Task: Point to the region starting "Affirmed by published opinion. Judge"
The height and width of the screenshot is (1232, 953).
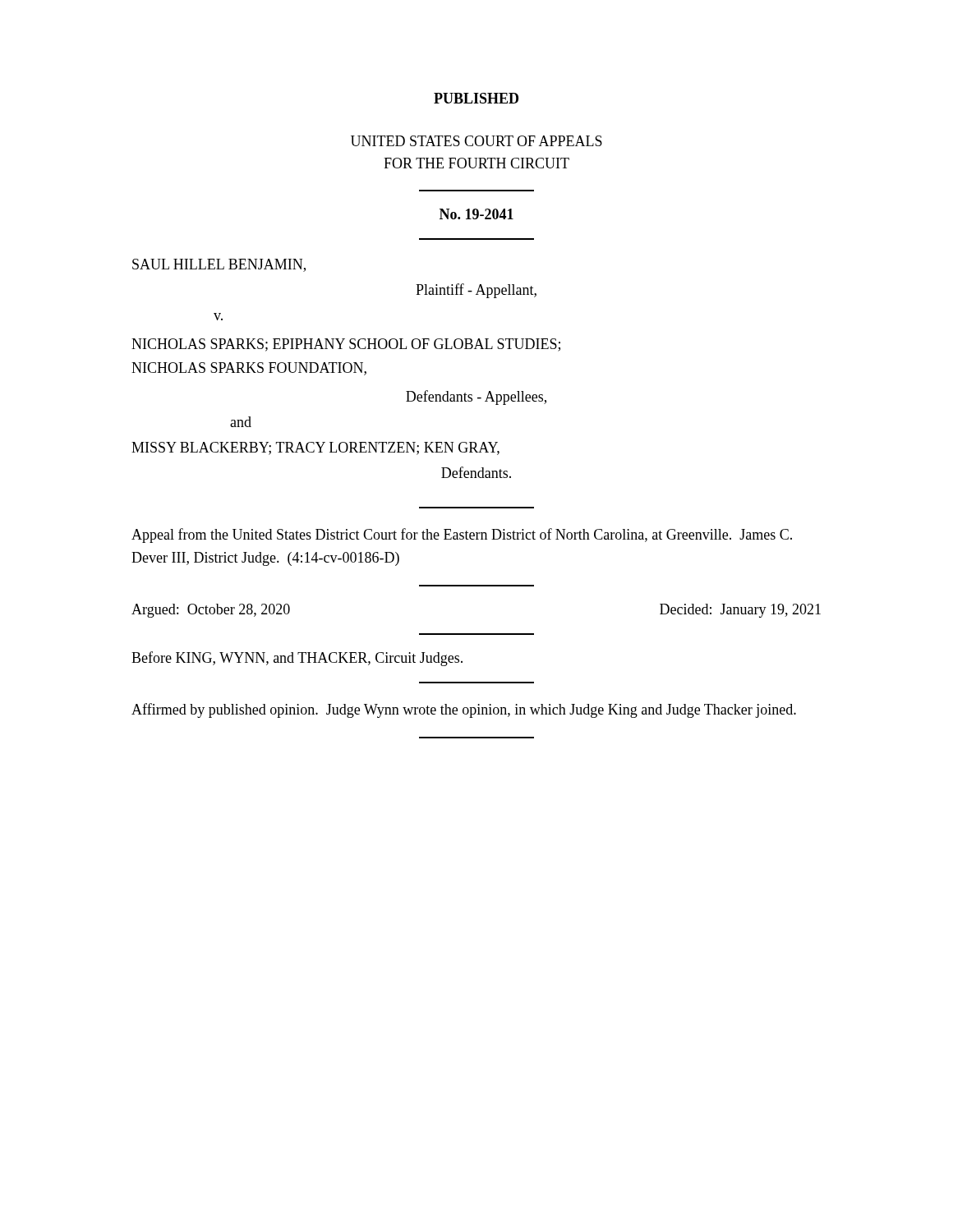Action: (x=464, y=710)
